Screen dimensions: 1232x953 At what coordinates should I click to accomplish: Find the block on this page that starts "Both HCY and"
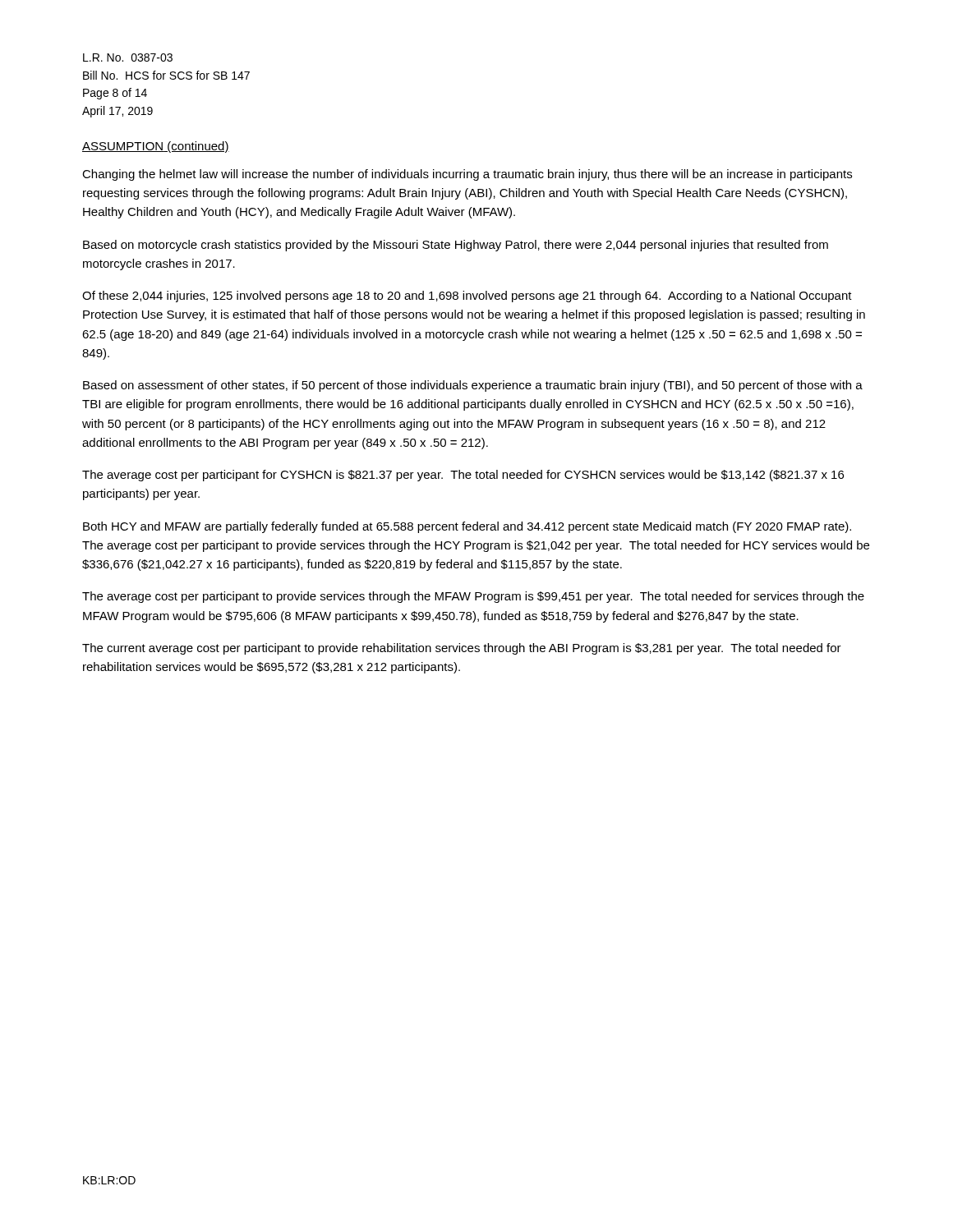pos(476,545)
